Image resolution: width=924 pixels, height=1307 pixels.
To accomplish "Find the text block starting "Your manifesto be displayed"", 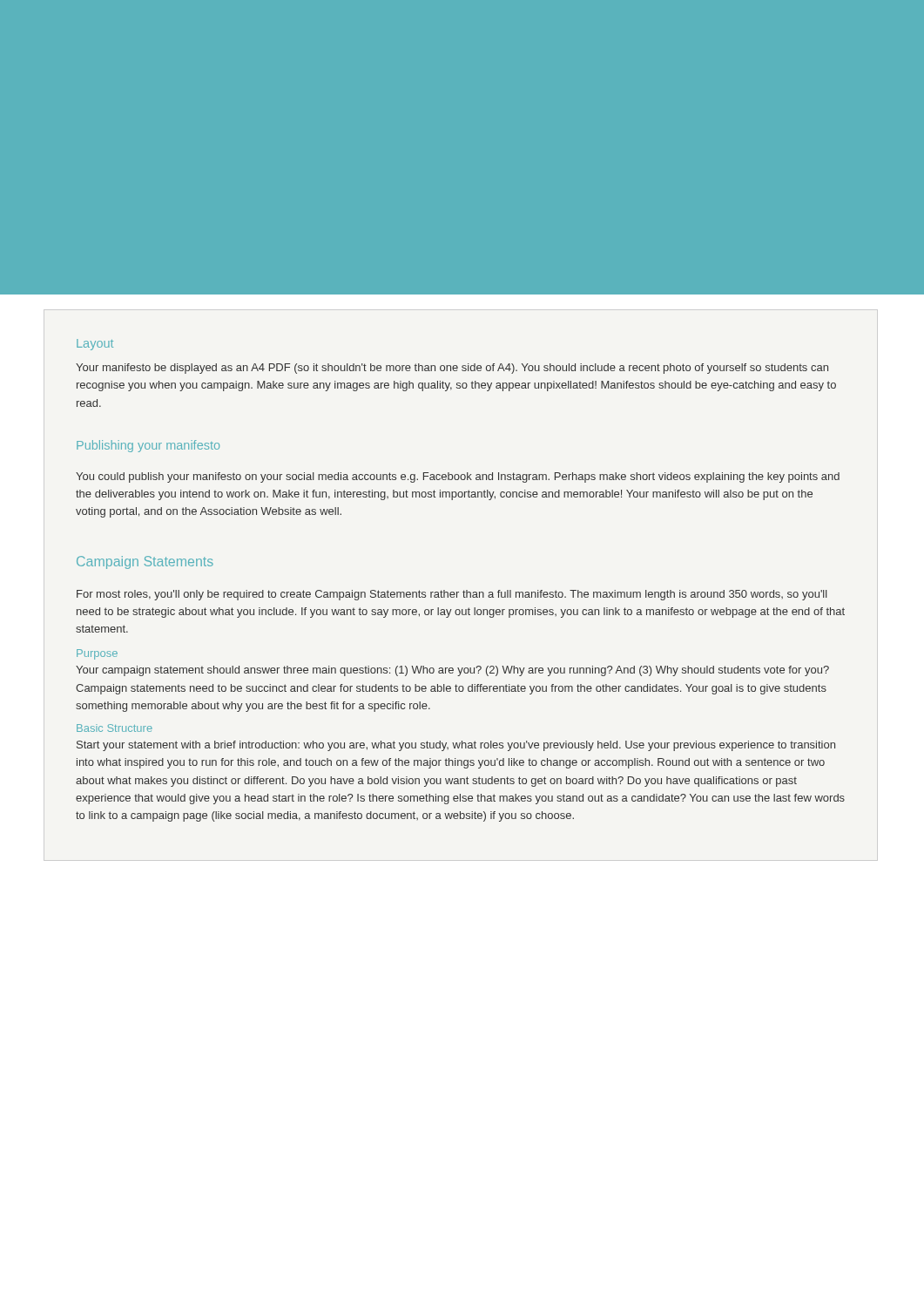I will (456, 385).
